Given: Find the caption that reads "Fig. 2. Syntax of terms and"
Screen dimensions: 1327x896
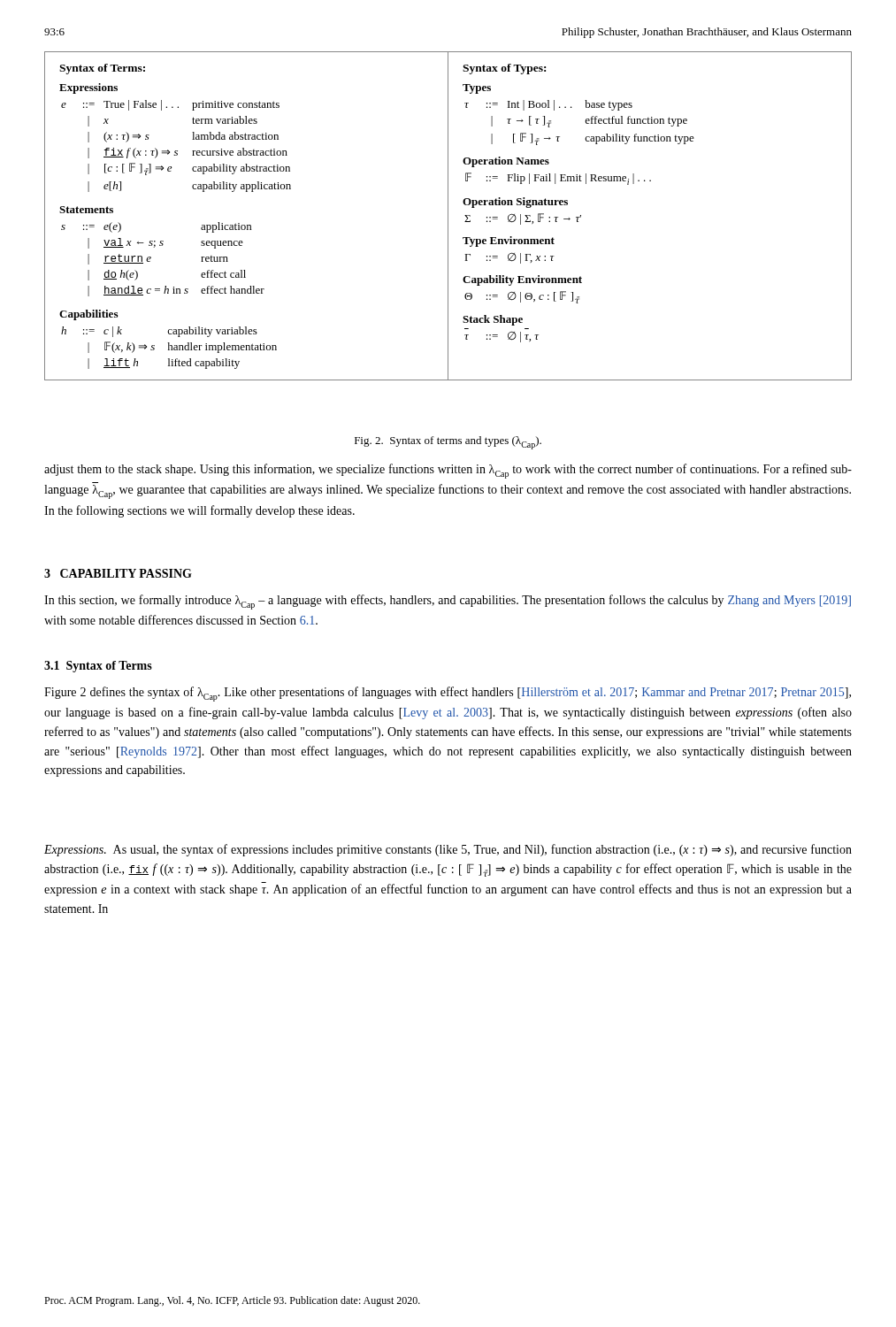Looking at the screenshot, I should pos(448,441).
